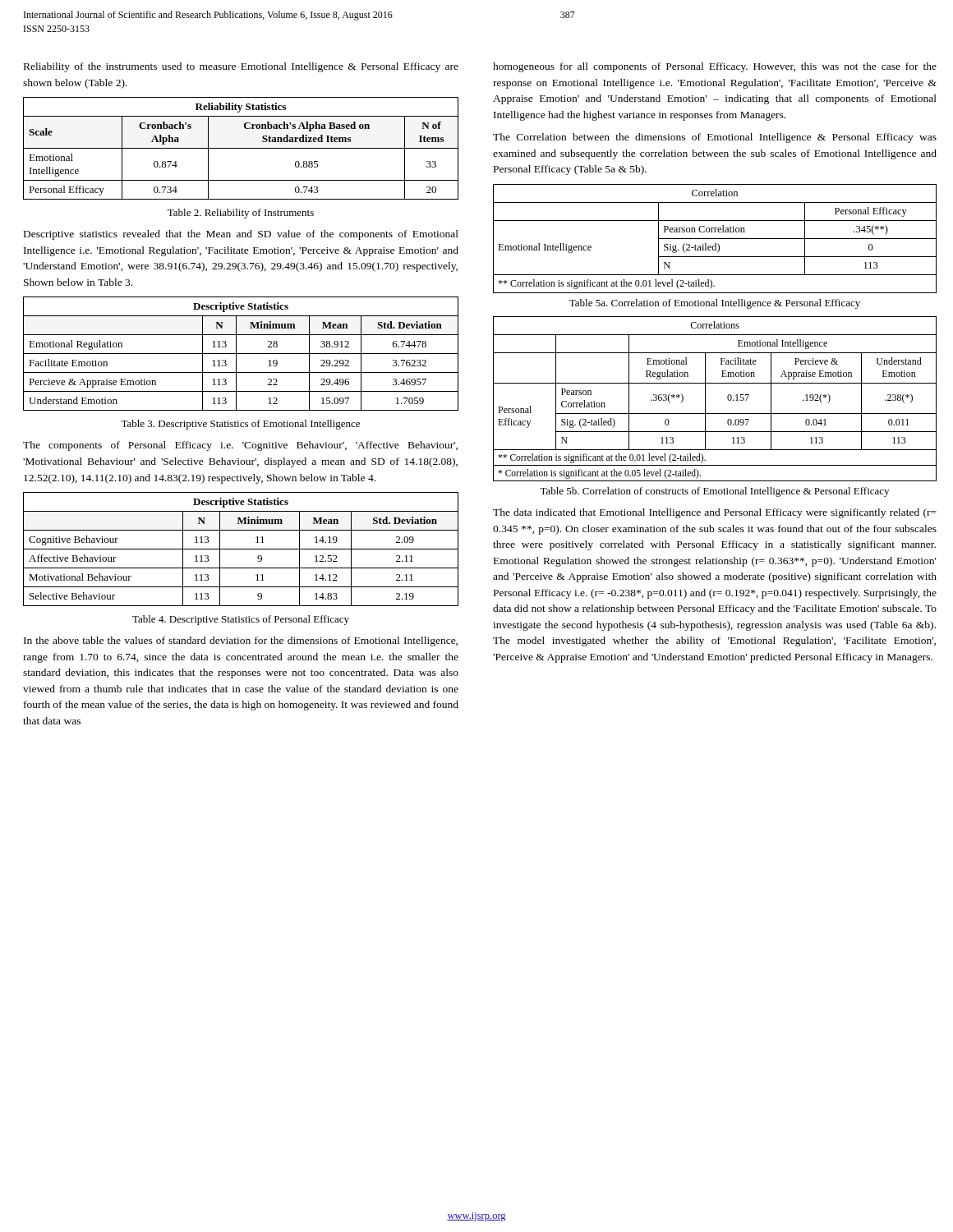The image size is (953, 1232).
Task: Find the element starting "Table 3. Descriptive"
Action: [241, 424]
